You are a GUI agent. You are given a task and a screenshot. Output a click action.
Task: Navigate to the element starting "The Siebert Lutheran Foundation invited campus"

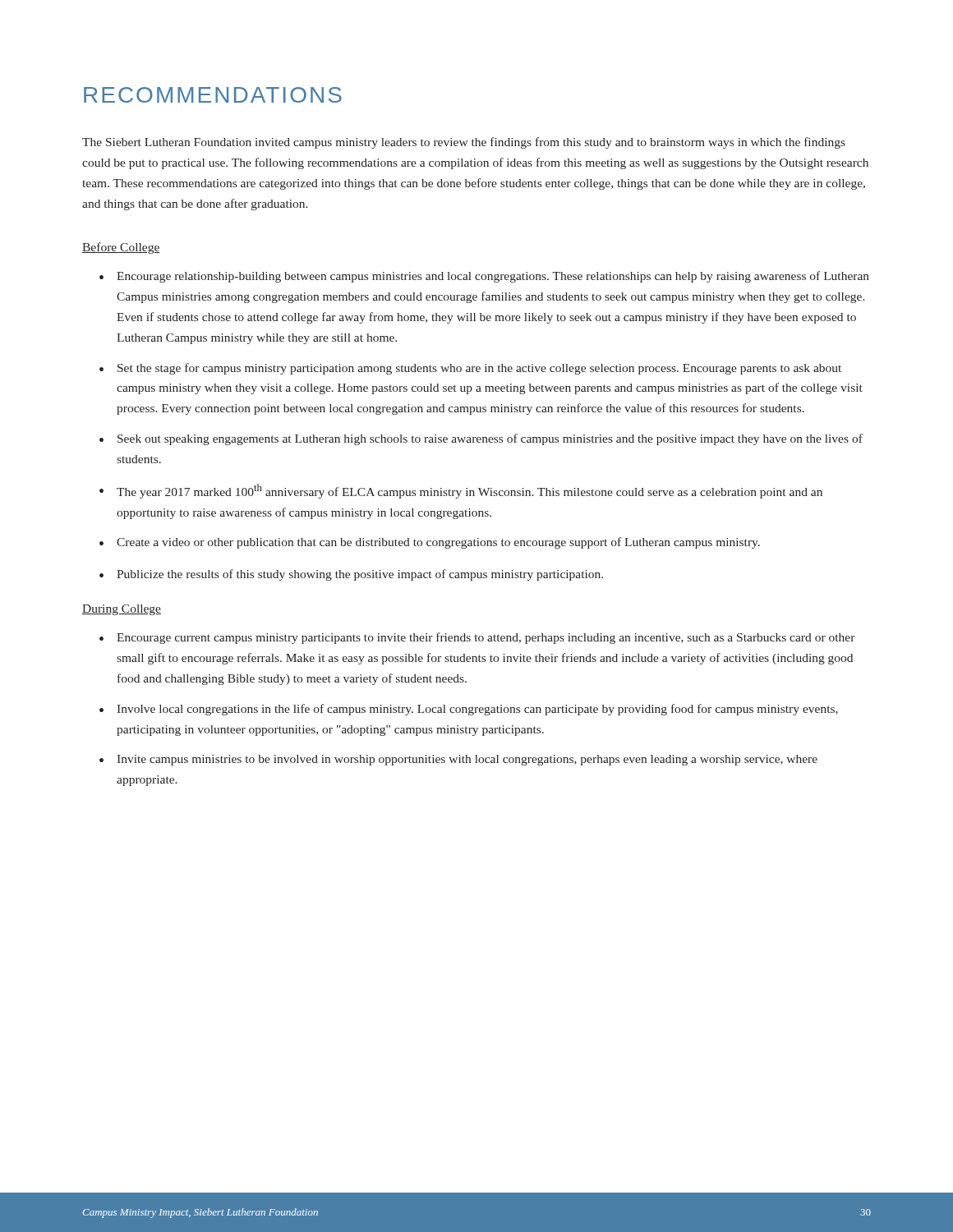[x=475, y=173]
